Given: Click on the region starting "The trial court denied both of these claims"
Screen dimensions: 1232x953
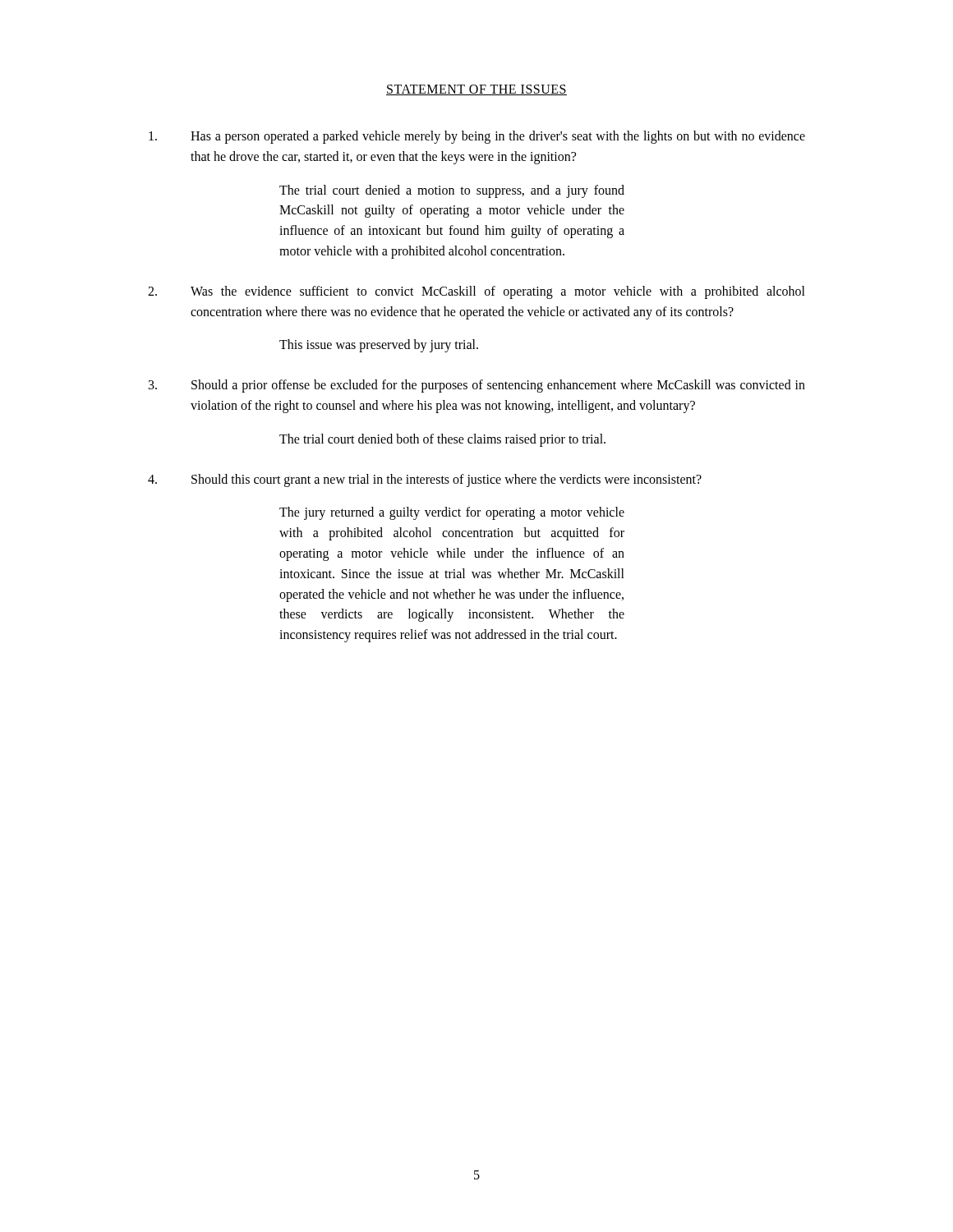Looking at the screenshot, I should coord(443,439).
